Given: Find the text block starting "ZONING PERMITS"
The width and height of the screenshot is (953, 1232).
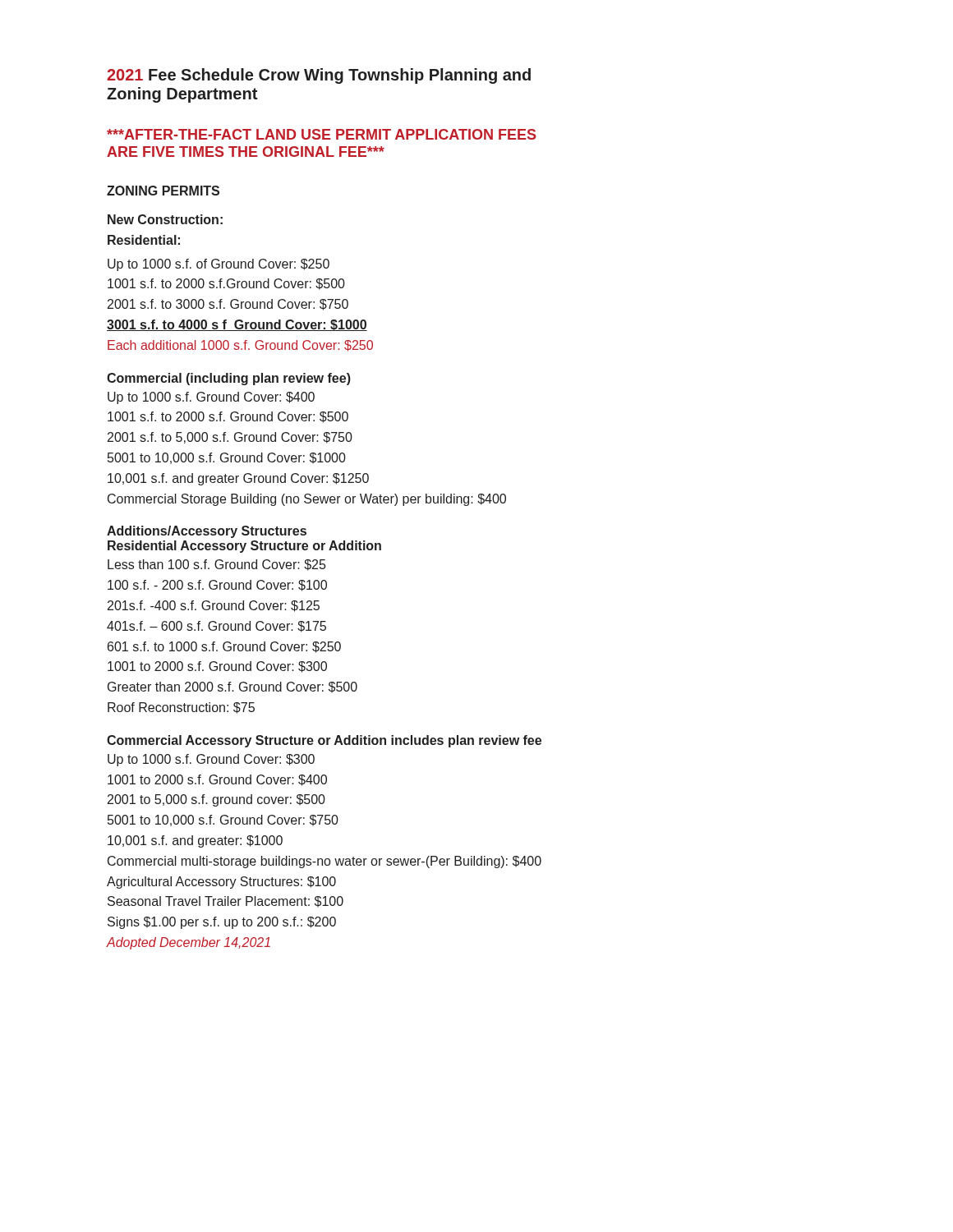Looking at the screenshot, I should pos(163,191).
